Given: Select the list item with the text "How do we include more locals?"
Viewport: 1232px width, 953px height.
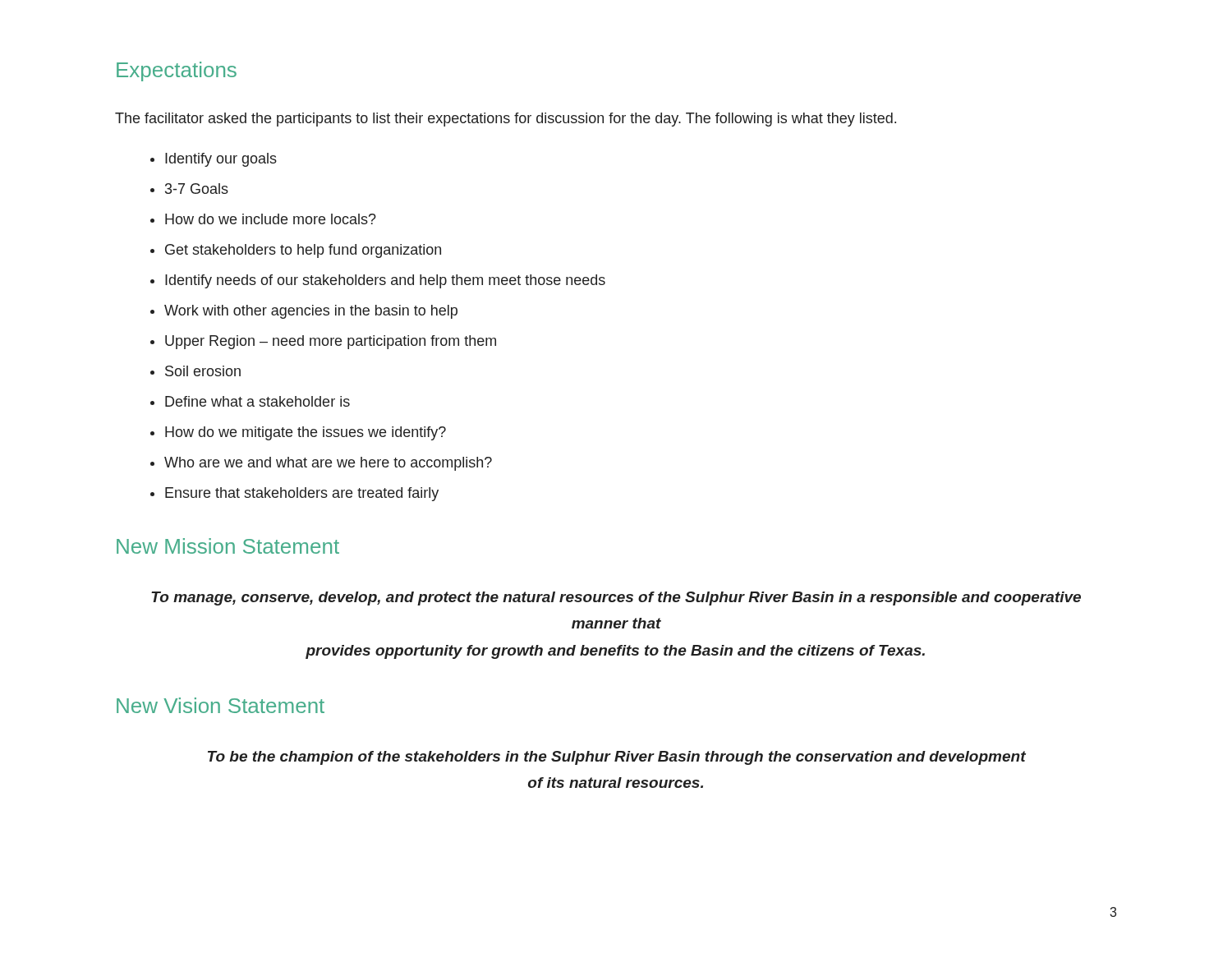Looking at the screenshot, I should click(x=270, y=219).
